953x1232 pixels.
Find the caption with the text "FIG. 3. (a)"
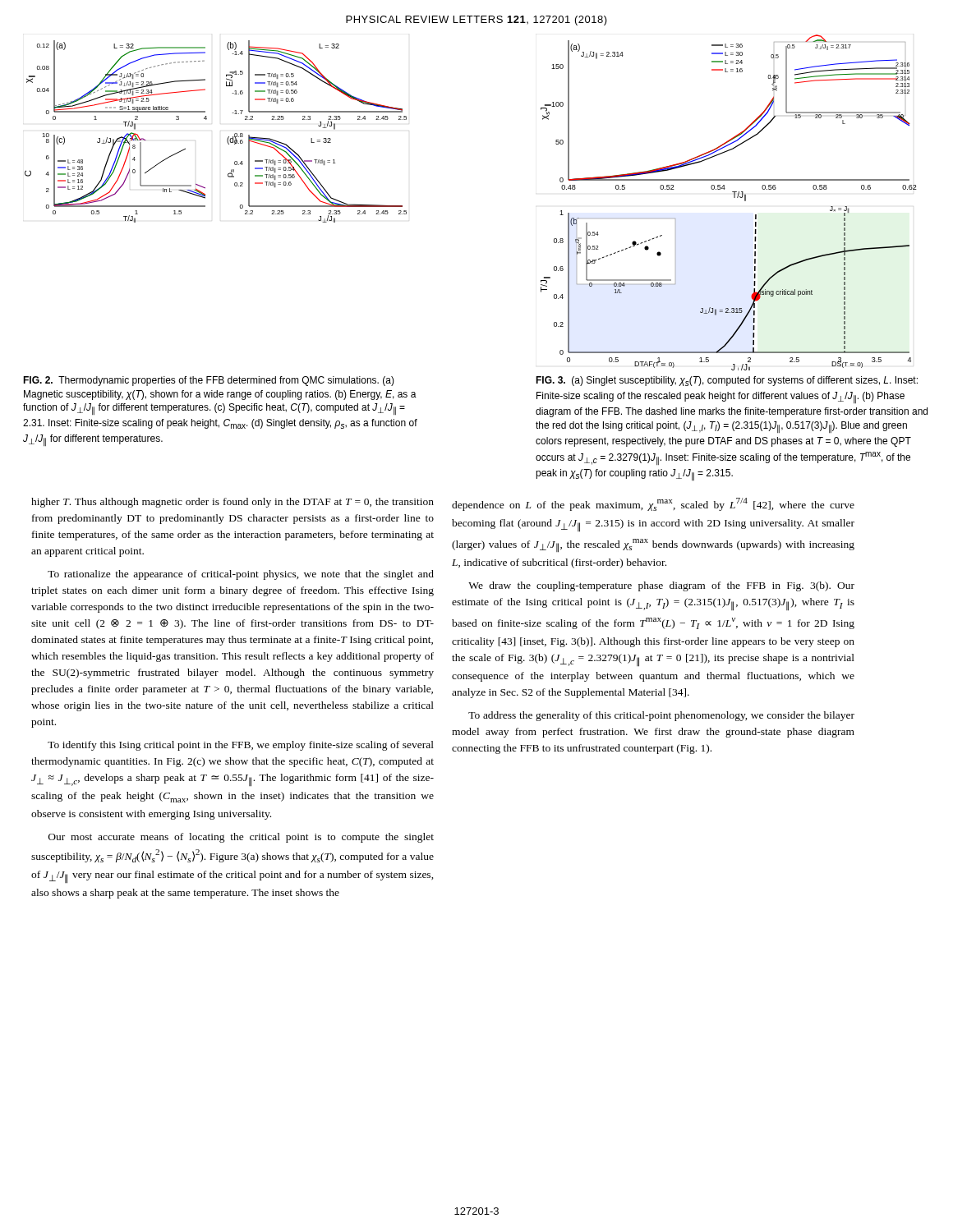pos(732,428)
